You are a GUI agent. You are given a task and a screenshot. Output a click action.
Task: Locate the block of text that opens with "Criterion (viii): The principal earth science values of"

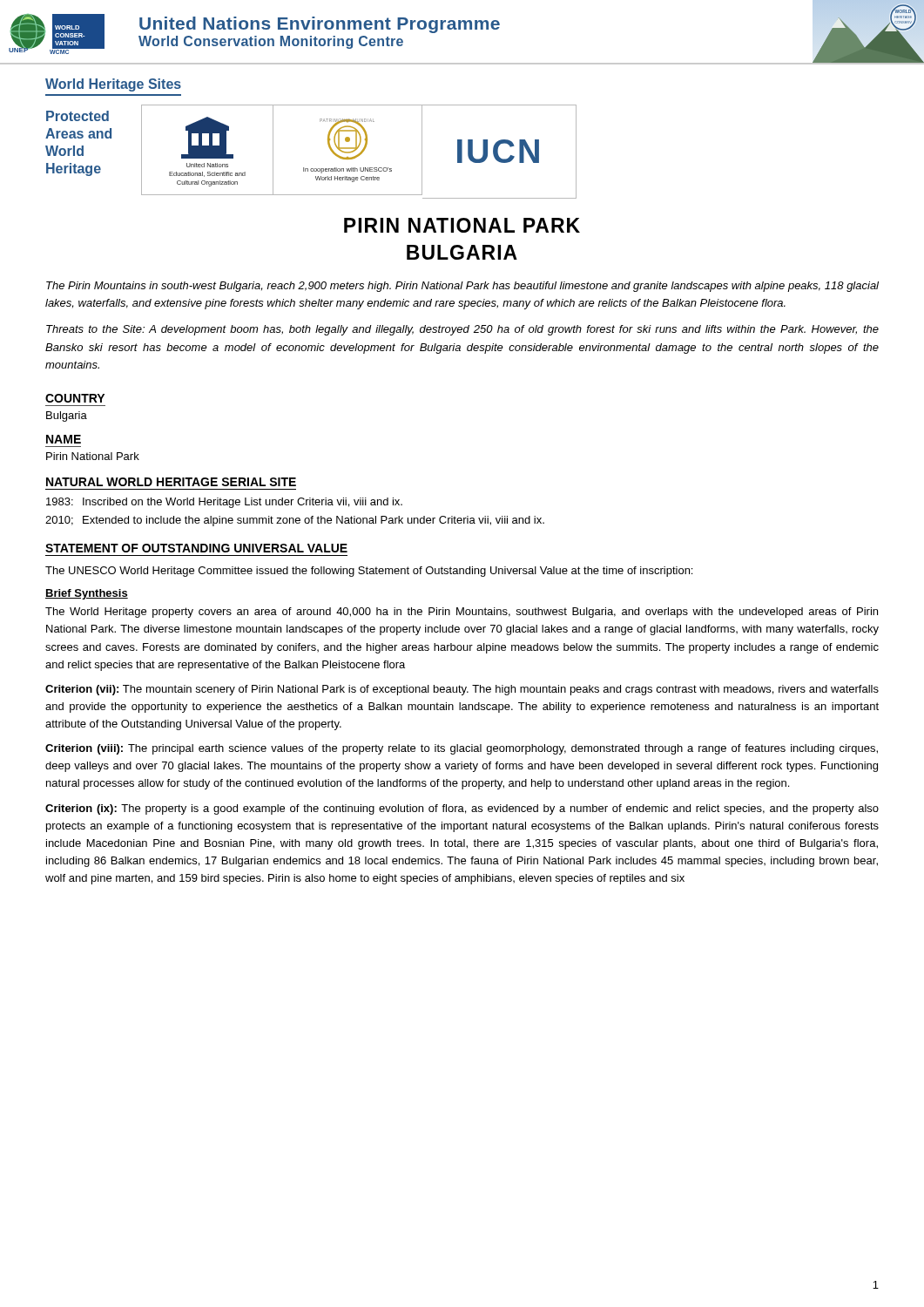tap(462, 766)
